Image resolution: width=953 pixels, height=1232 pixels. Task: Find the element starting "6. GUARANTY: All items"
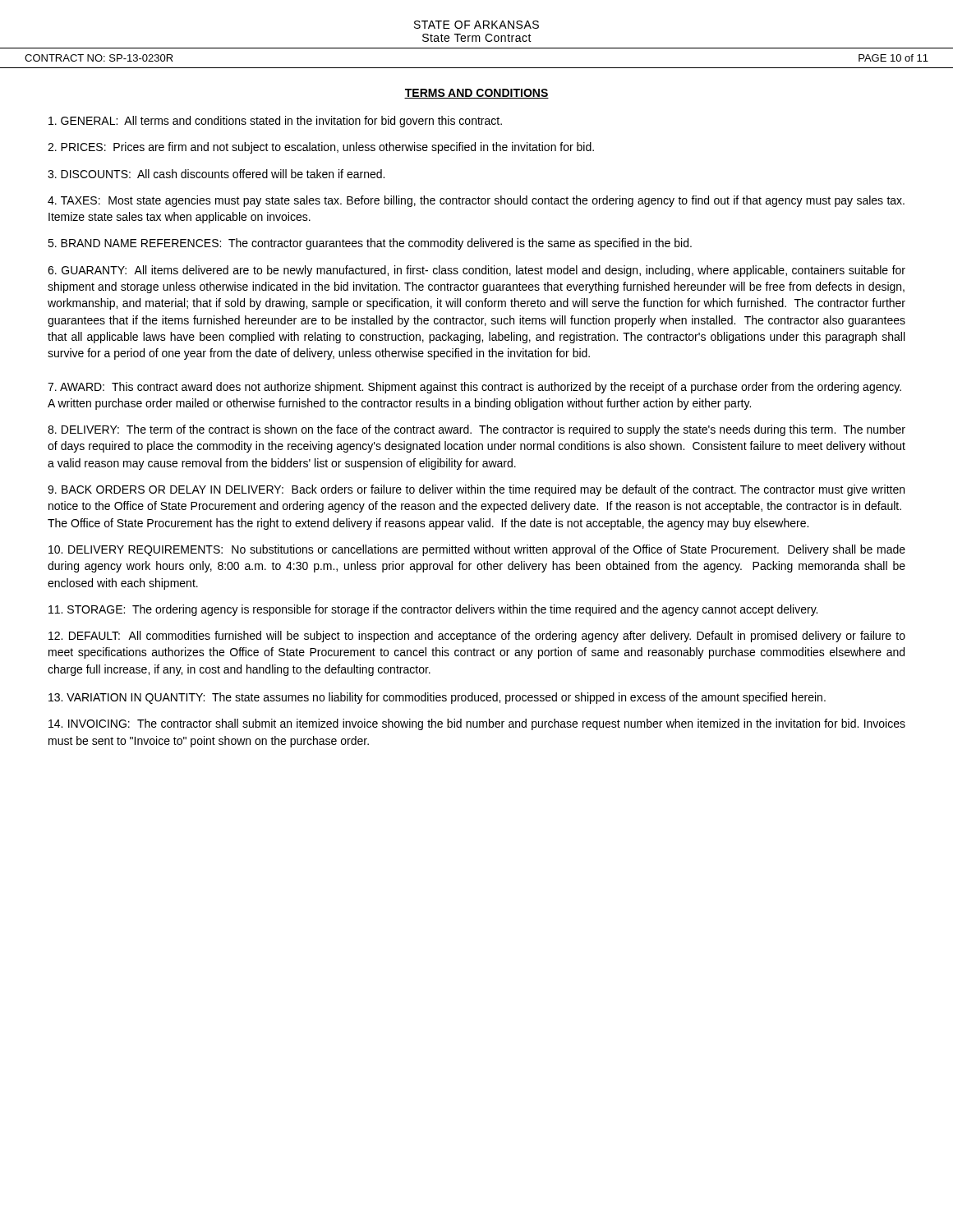coord(476,312)
